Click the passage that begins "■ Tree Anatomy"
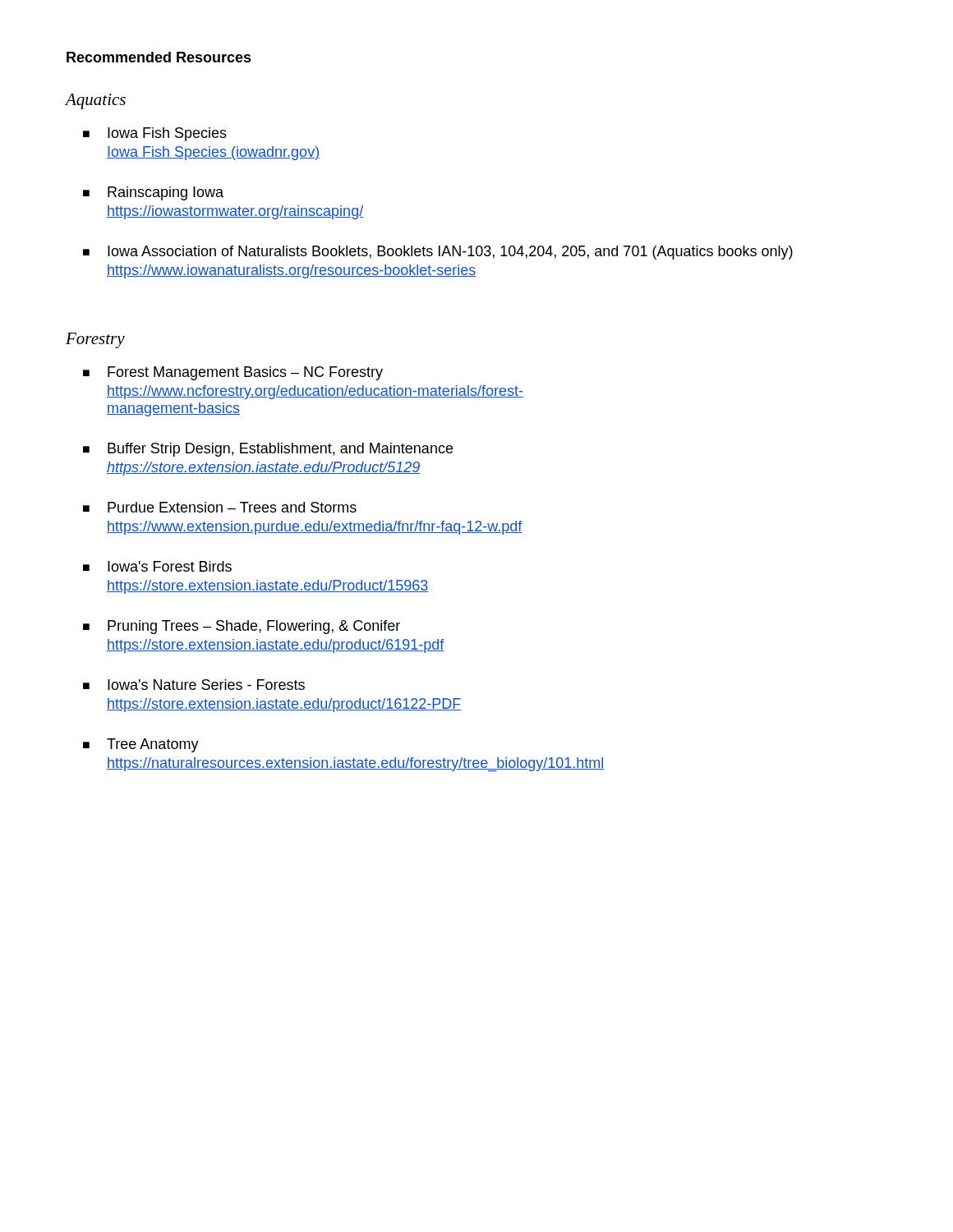Image resolution: width=953 pixels, height=1232 pixels. [485, 754]
